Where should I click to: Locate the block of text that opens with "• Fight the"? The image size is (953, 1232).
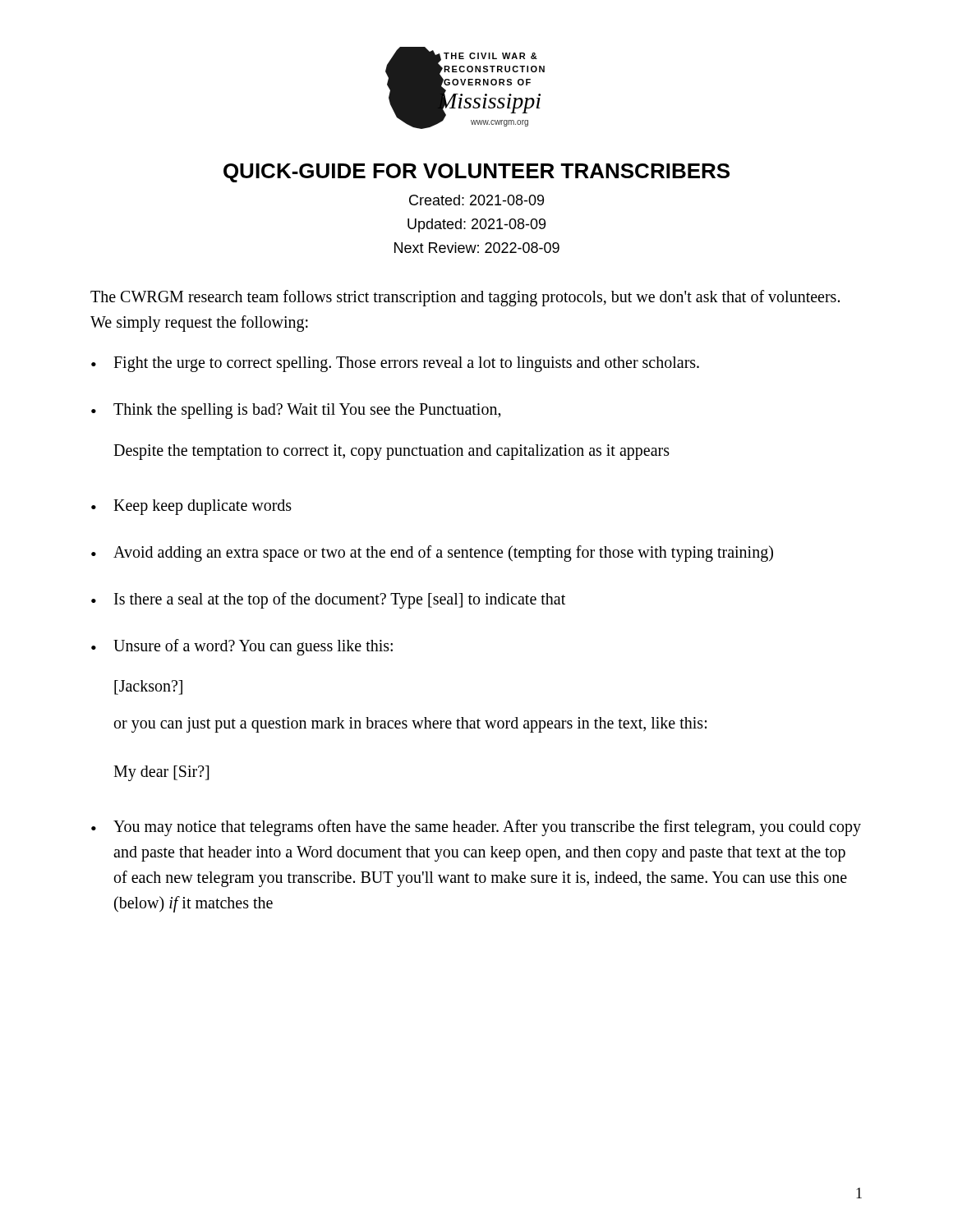tap(476, 365)
